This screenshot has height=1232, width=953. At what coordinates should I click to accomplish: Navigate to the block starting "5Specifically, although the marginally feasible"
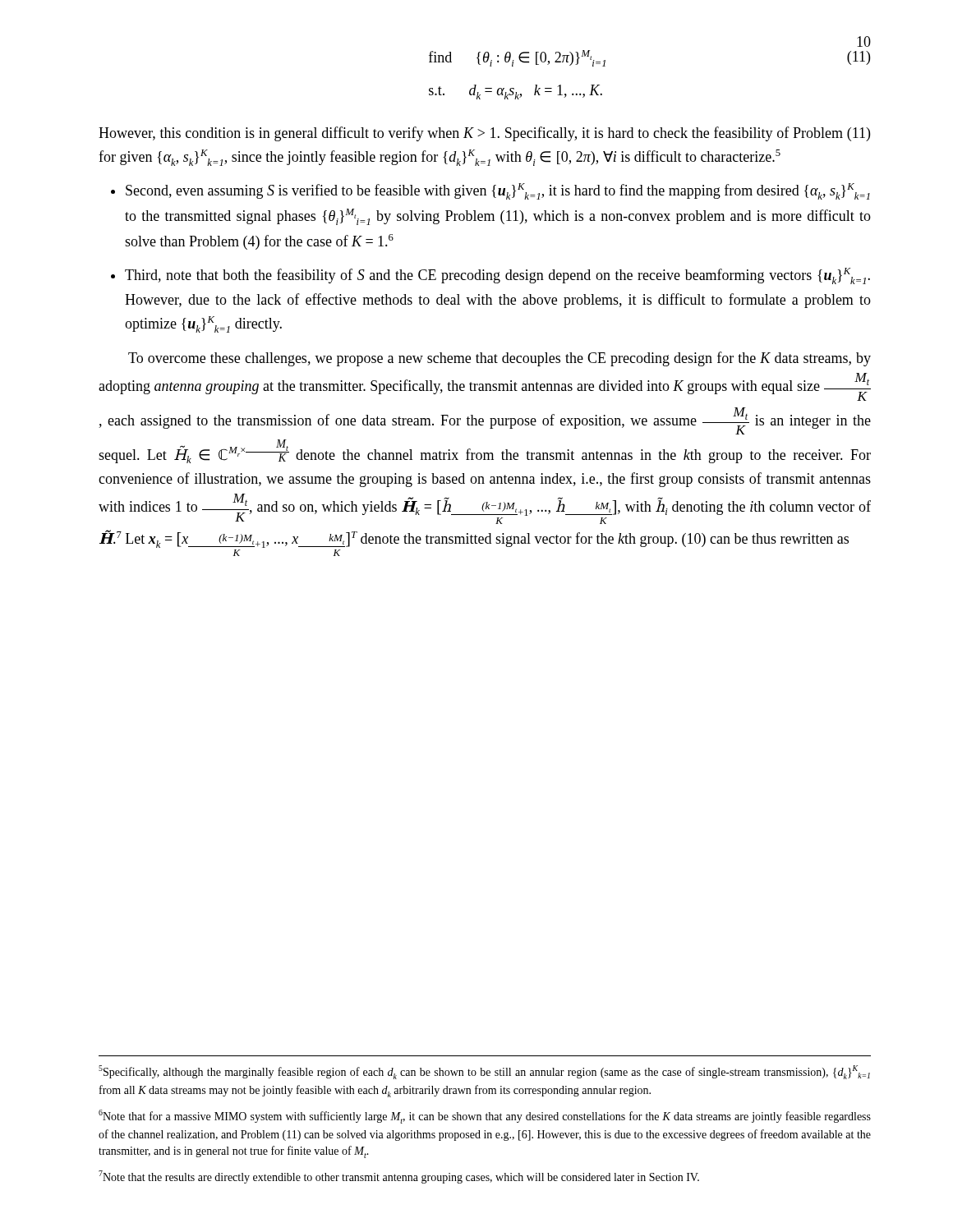[x=485, y=1125]
